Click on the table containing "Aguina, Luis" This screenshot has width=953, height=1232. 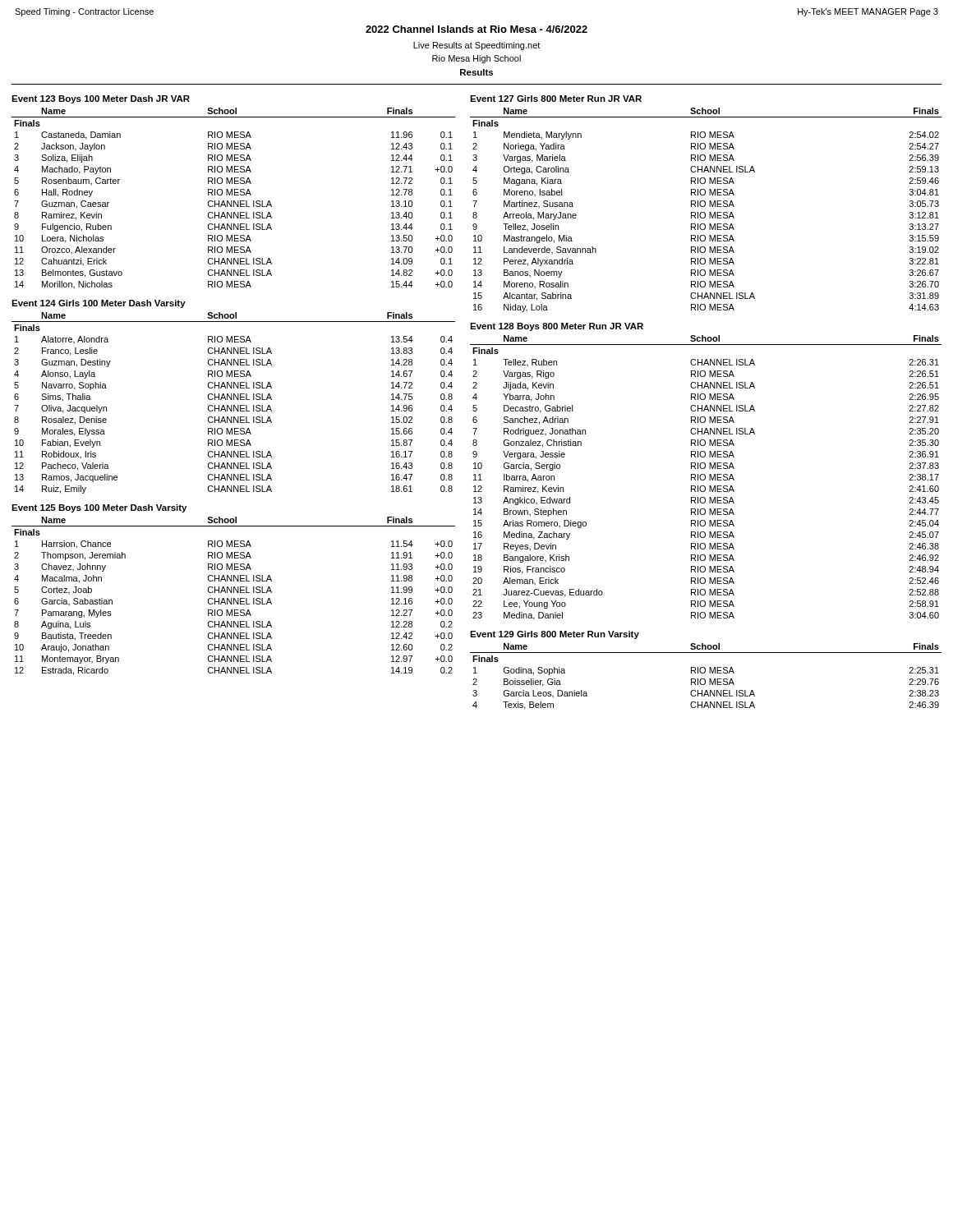[233, 595]
